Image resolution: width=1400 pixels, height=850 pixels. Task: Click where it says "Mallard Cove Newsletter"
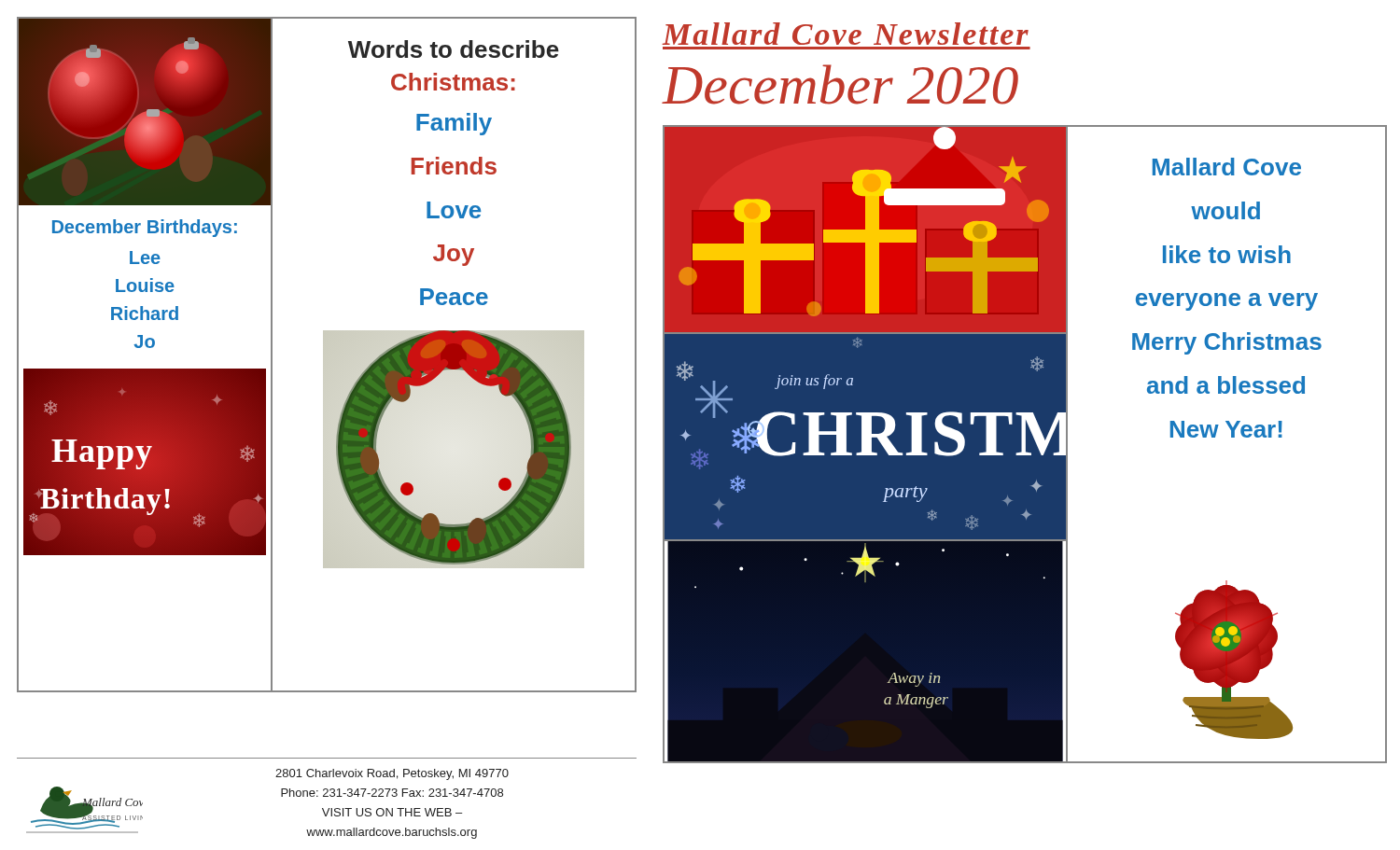[x=846, y=34]
